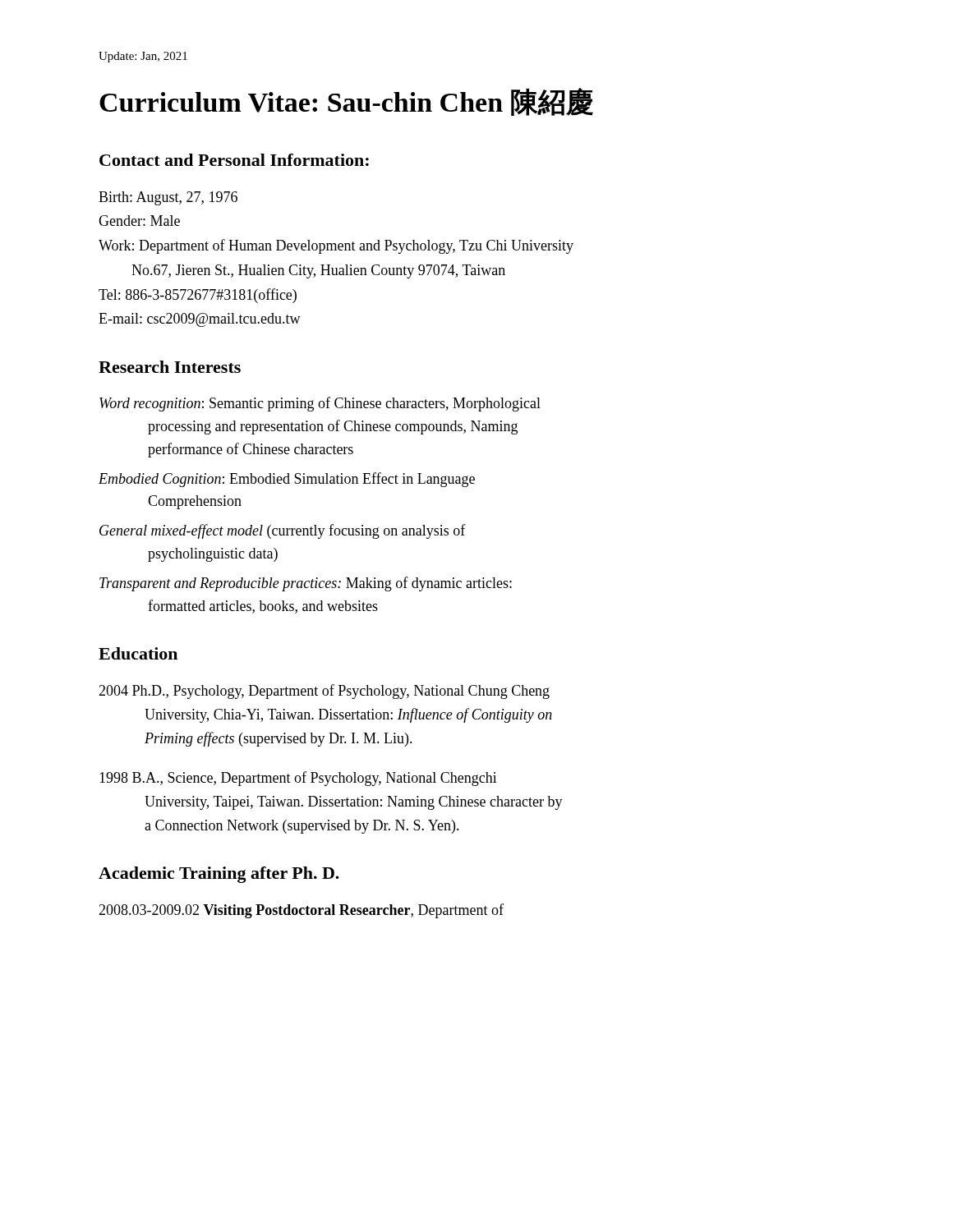The height and width of the screenshot is (1232, 953).
Task: Click on the text containing "03-2009.02 Visiting Postdoctoral Researcher, Department of"
Action: click(301, 910)
